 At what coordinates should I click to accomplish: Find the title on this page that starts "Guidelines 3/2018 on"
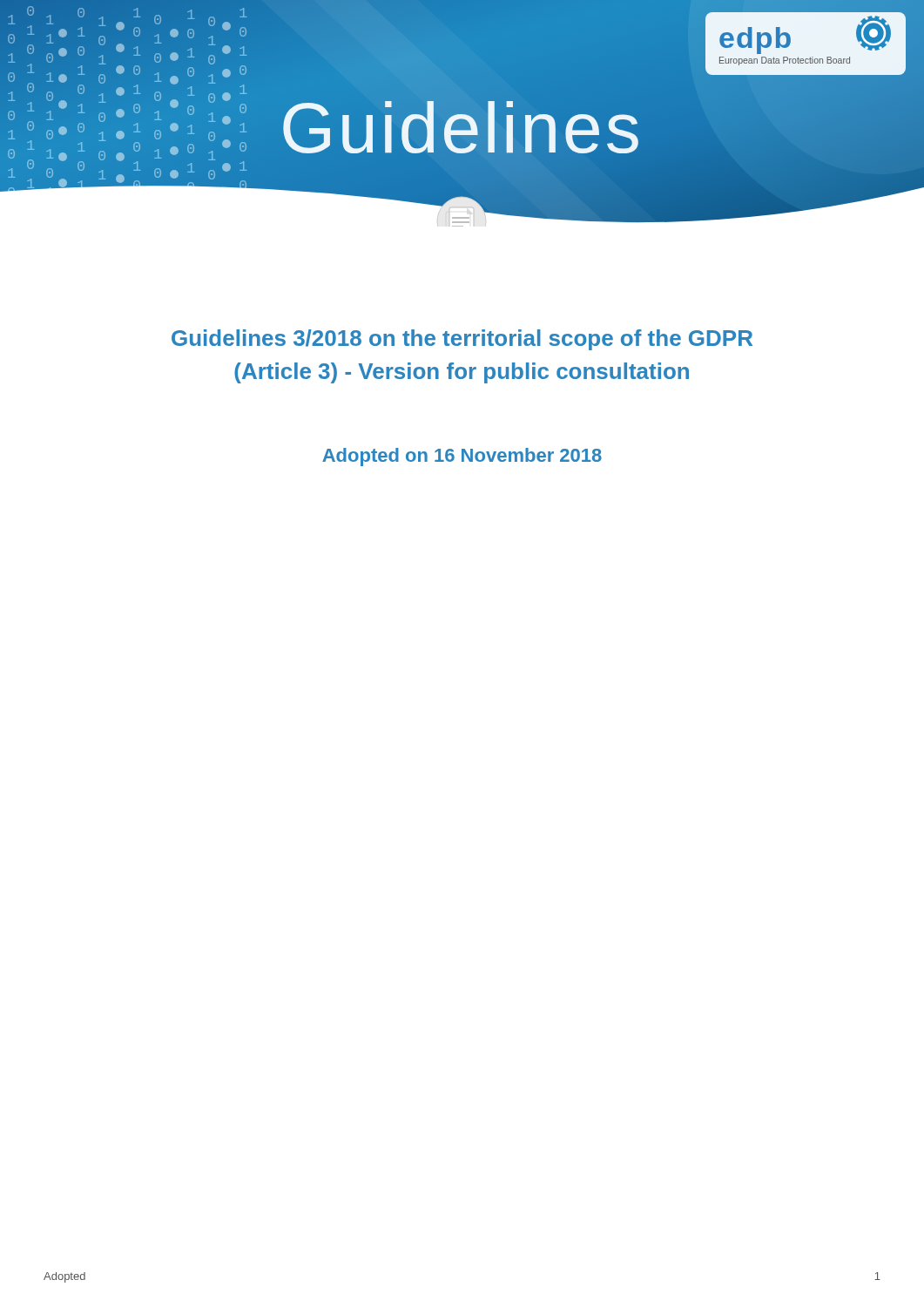462,355
